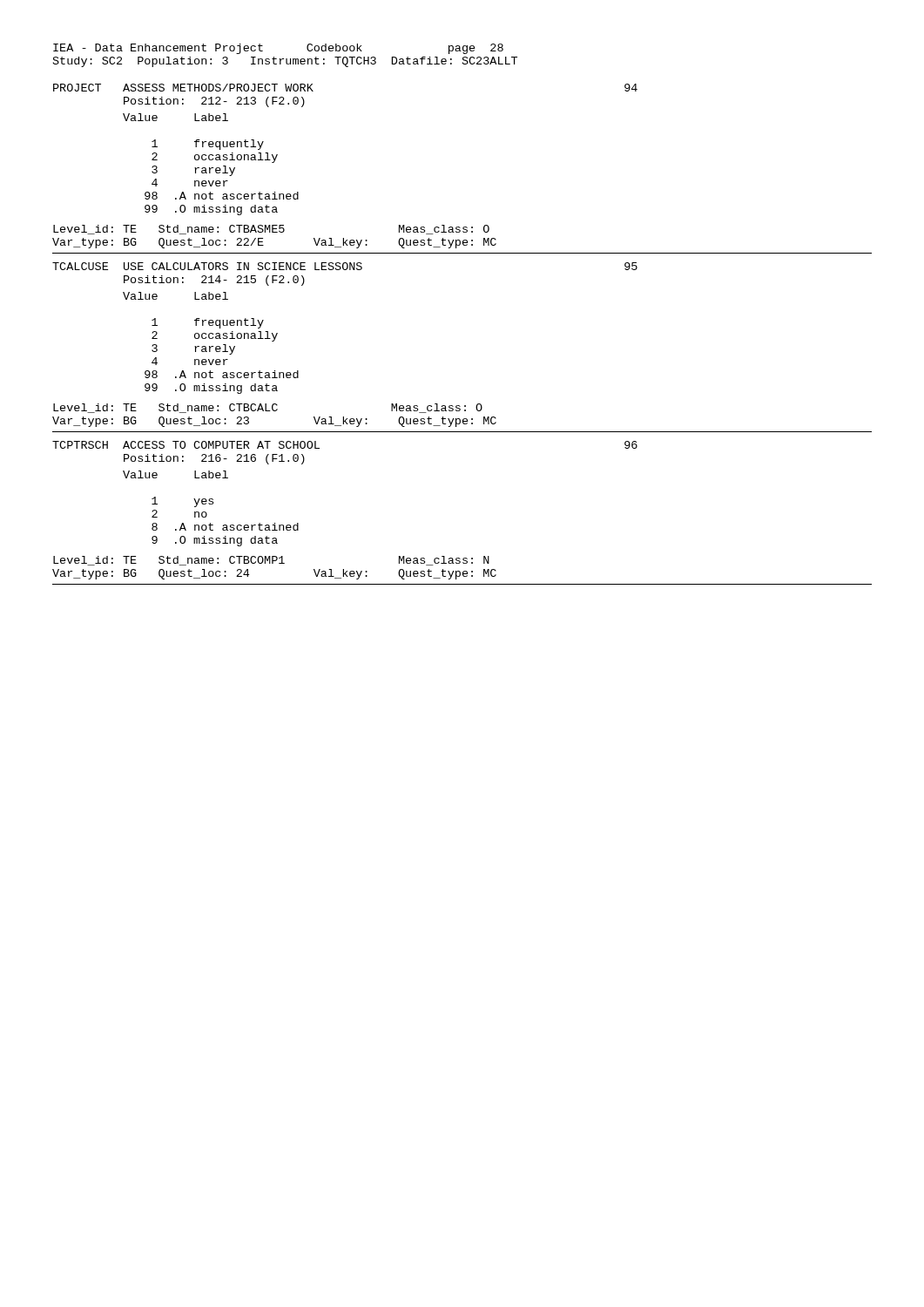Locate the text block containing "Value Label 1 yes 2 no 8"
The image size is (924, 1307).
click(141, 474)
